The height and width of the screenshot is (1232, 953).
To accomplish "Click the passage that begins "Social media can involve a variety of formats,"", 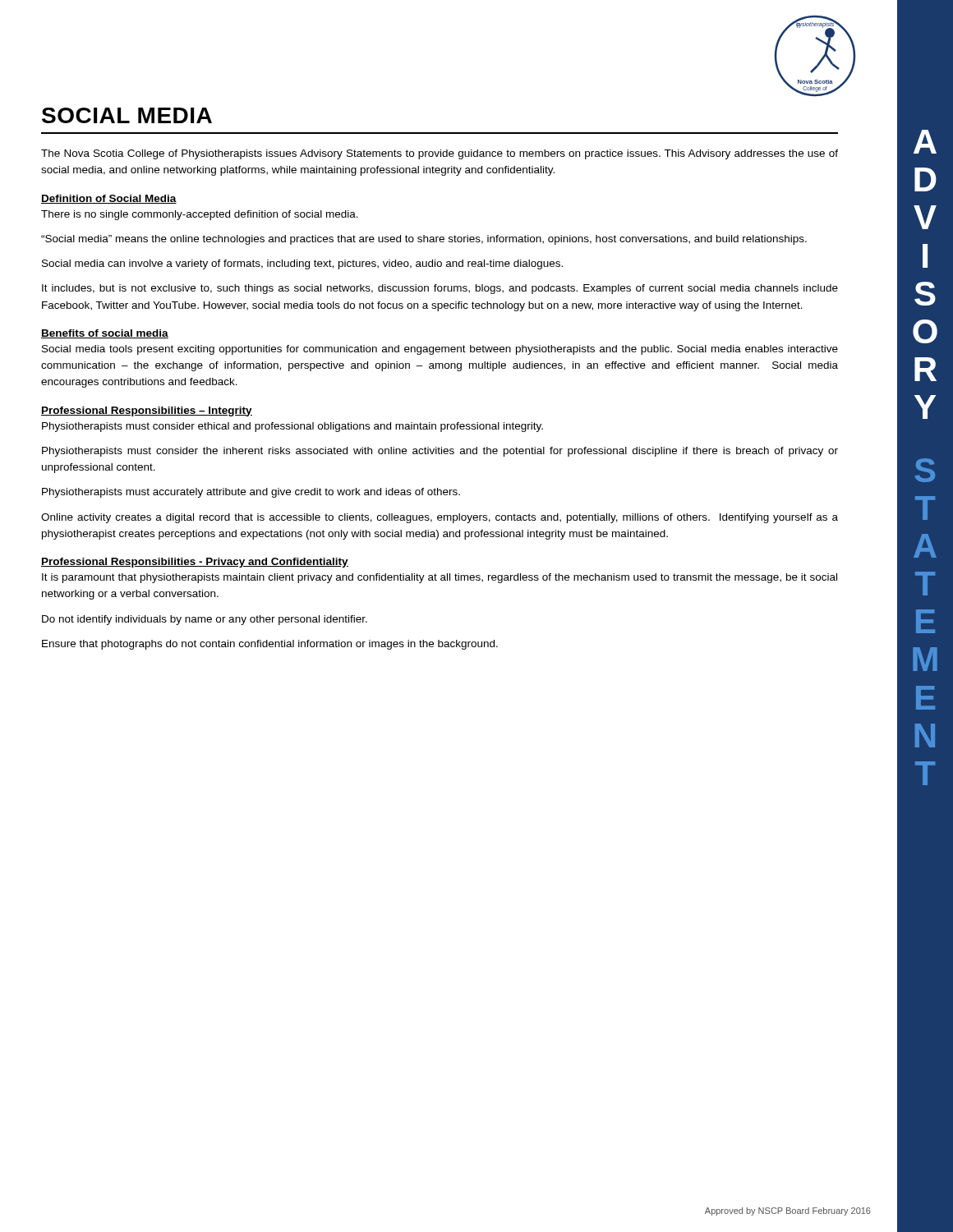I will tap(302, 263).
